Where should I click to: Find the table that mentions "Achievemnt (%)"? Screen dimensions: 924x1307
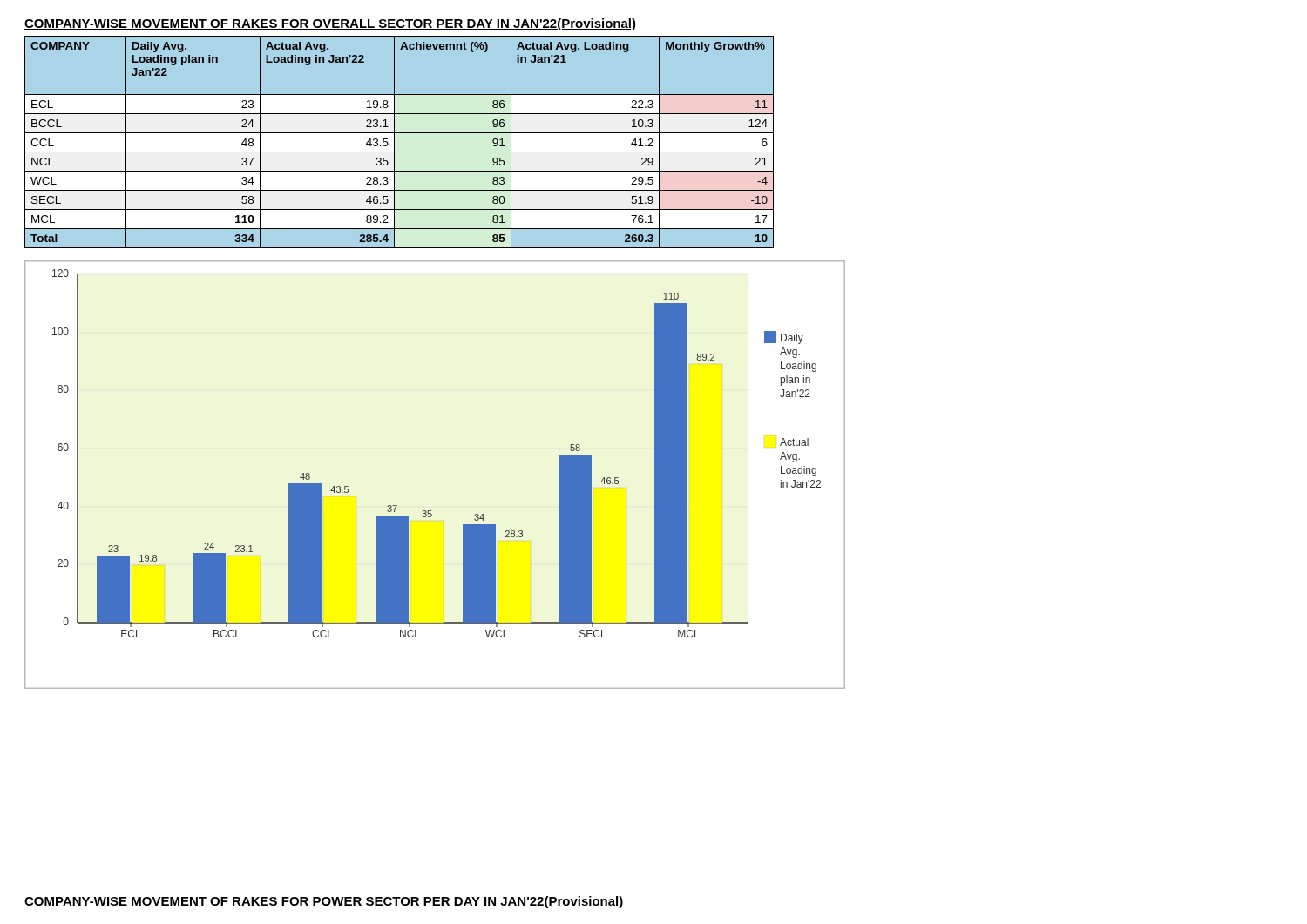[412, 142]
